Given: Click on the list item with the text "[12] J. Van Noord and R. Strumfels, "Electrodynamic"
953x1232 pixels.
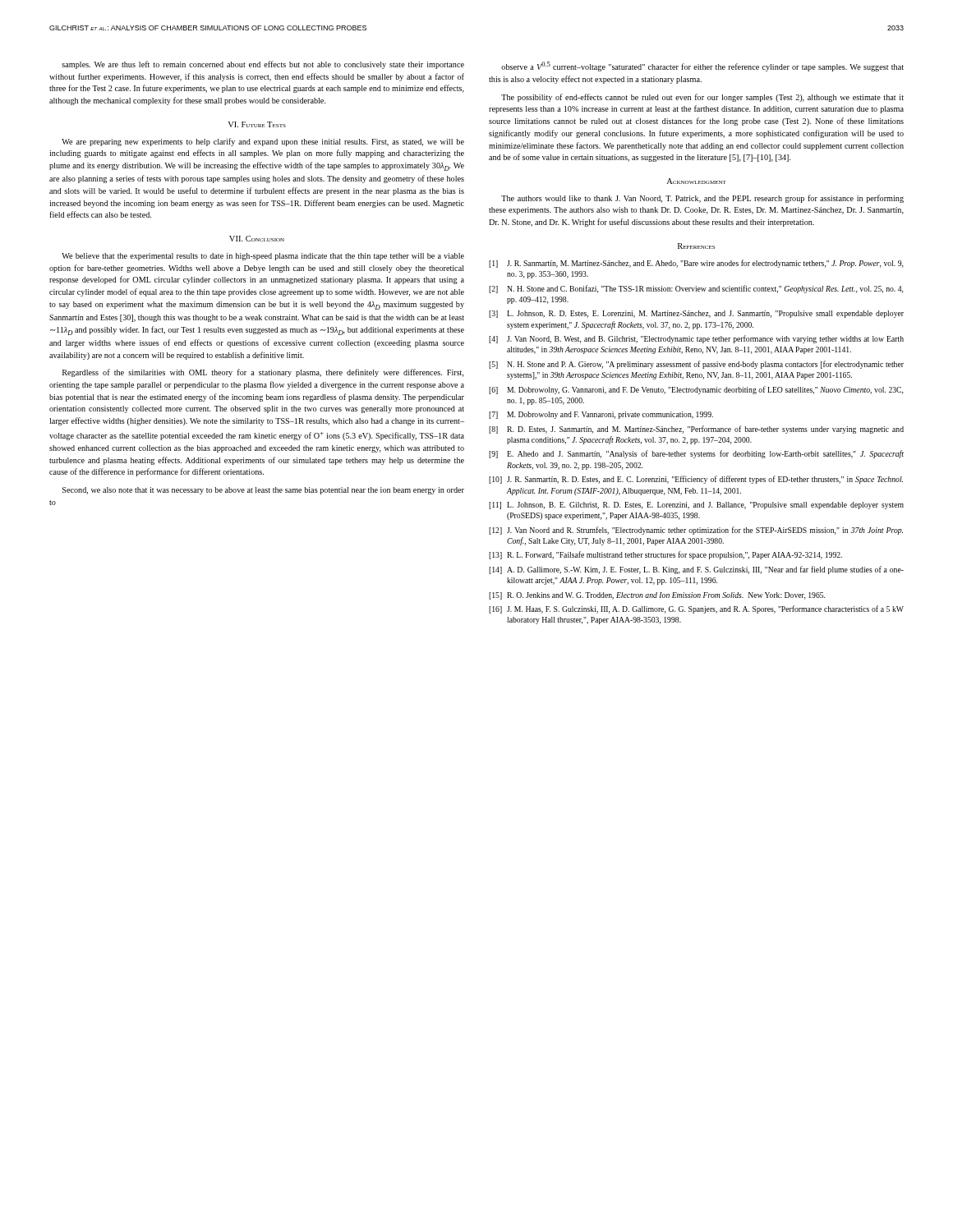Looking at the screenshot, I should [696, 536].
